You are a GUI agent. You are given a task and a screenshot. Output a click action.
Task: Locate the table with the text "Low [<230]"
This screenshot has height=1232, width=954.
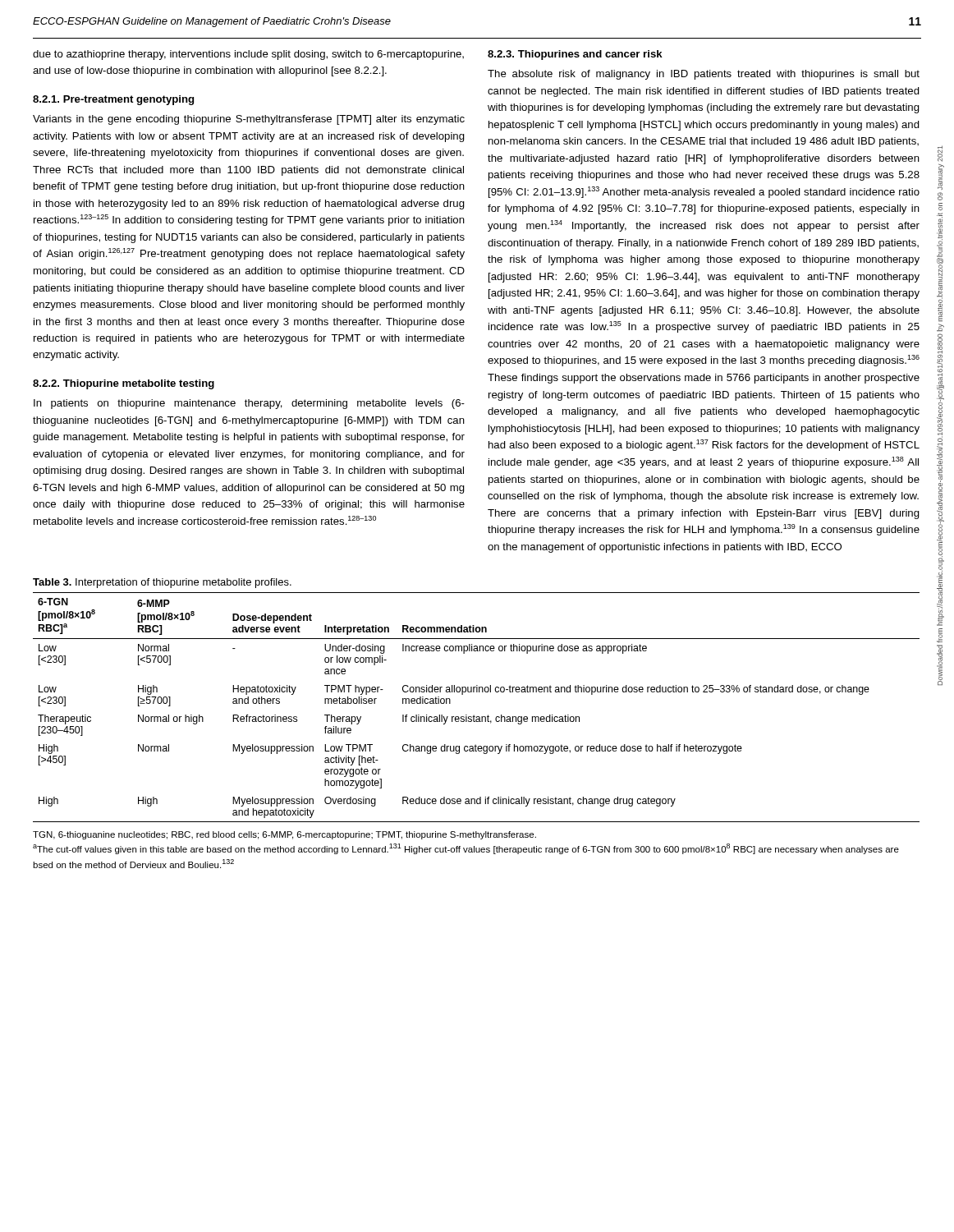[x=476, y=707]
